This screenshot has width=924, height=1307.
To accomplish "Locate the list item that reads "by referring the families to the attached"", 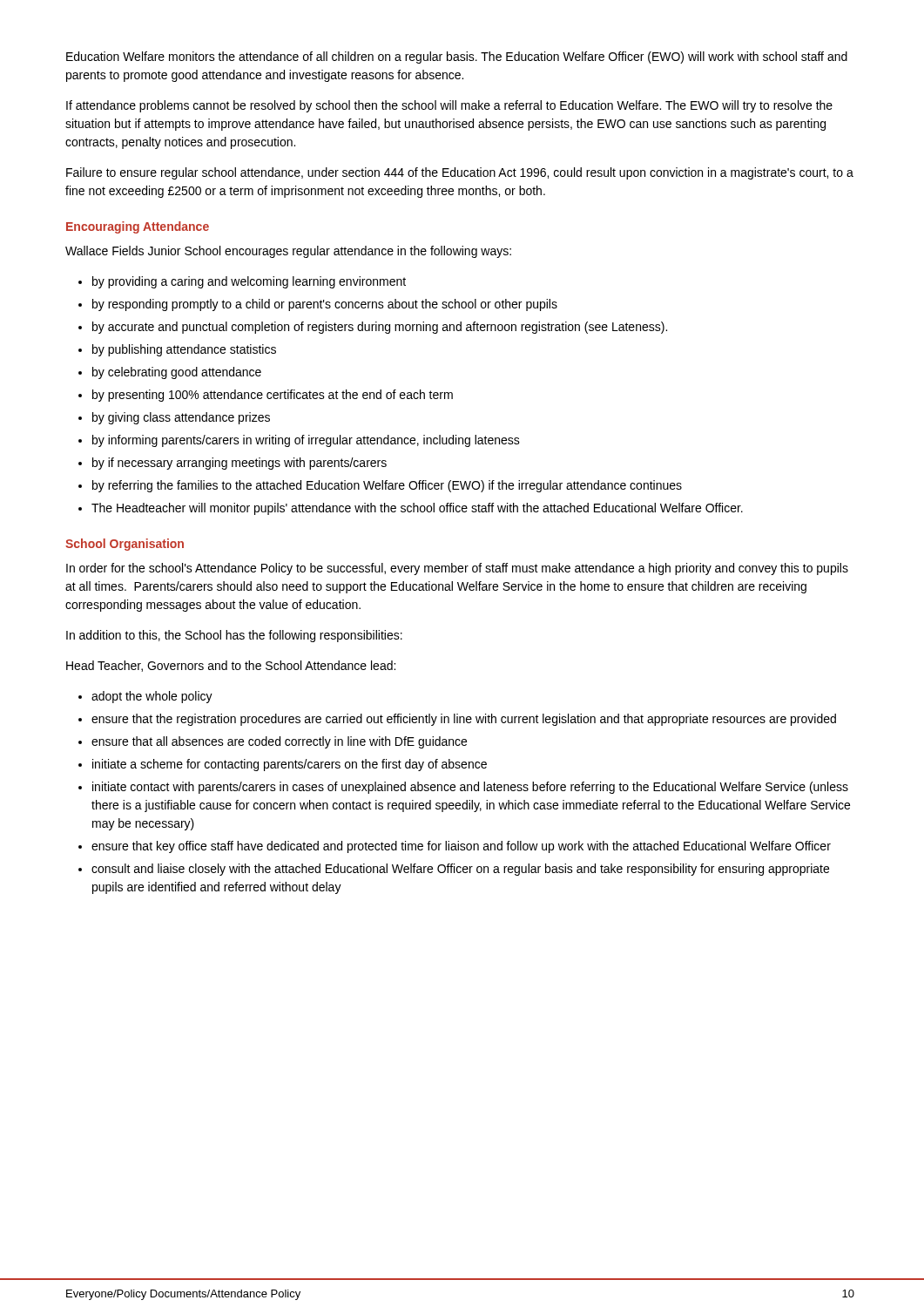I will coord(387,485).
